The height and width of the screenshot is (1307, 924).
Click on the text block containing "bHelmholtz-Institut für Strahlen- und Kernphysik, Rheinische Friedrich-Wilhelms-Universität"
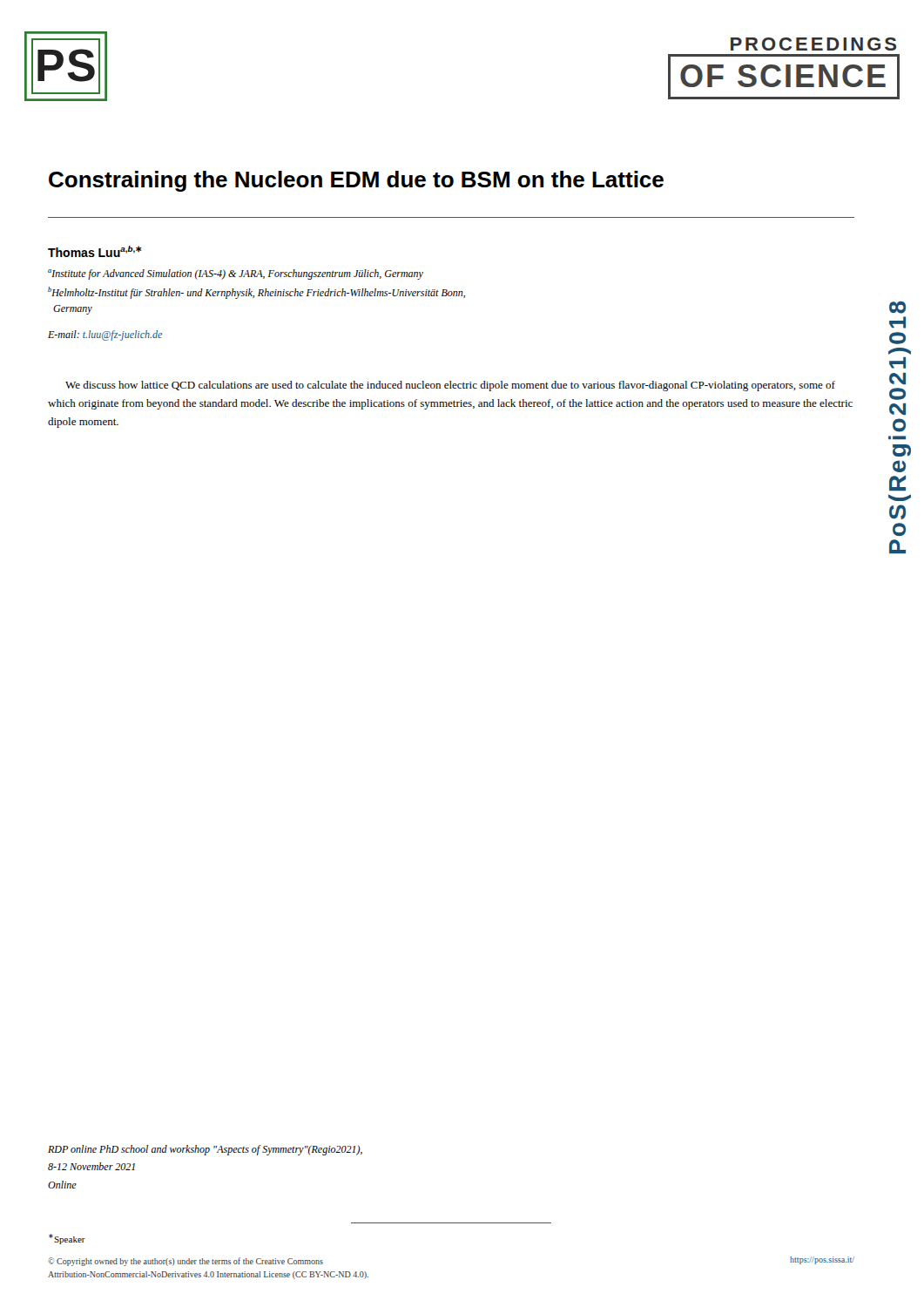[x=257, y=301]
